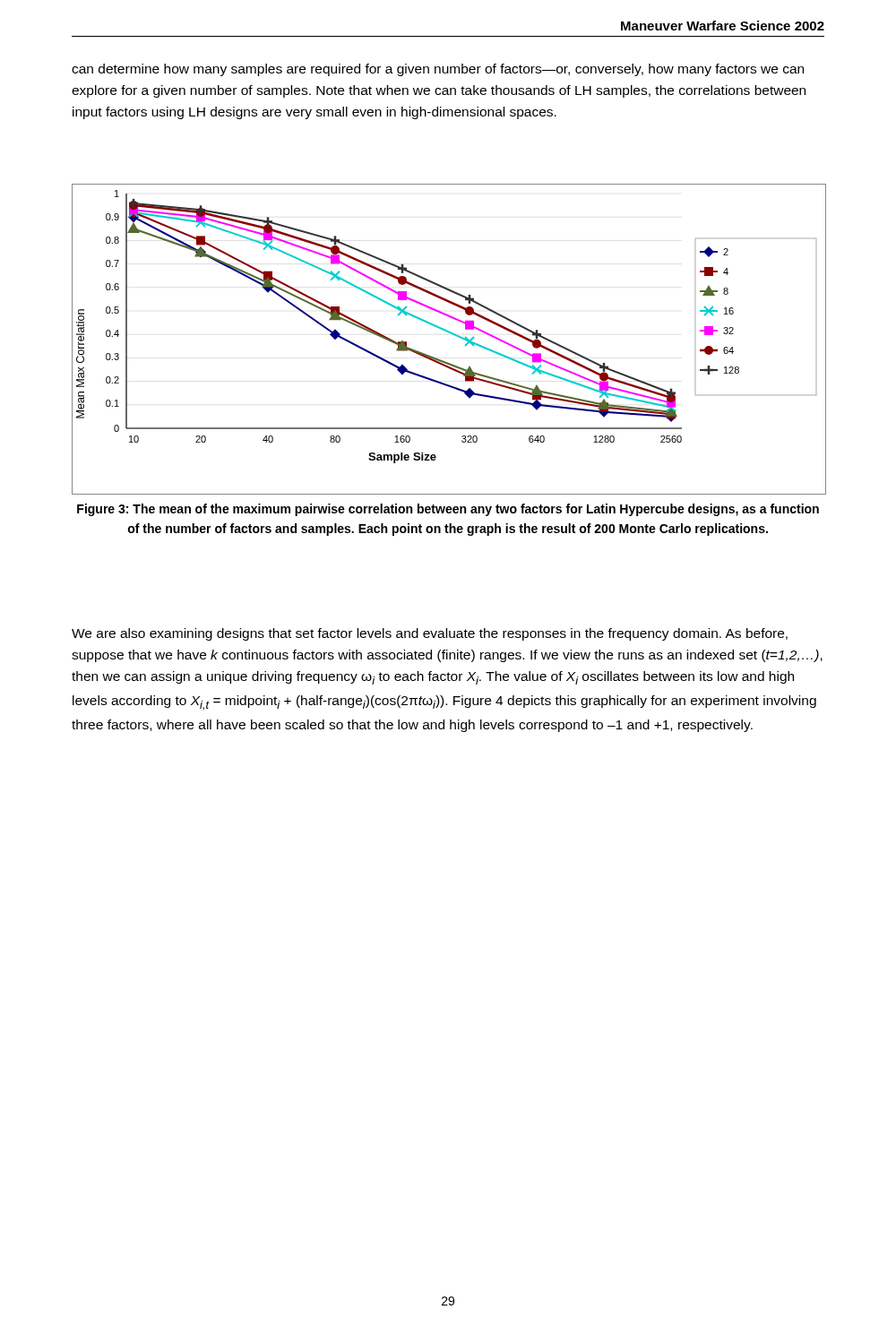Find the text starting "Figure 3: The mean"
This screenshot has height=1344, width=896.
(448, 519)
